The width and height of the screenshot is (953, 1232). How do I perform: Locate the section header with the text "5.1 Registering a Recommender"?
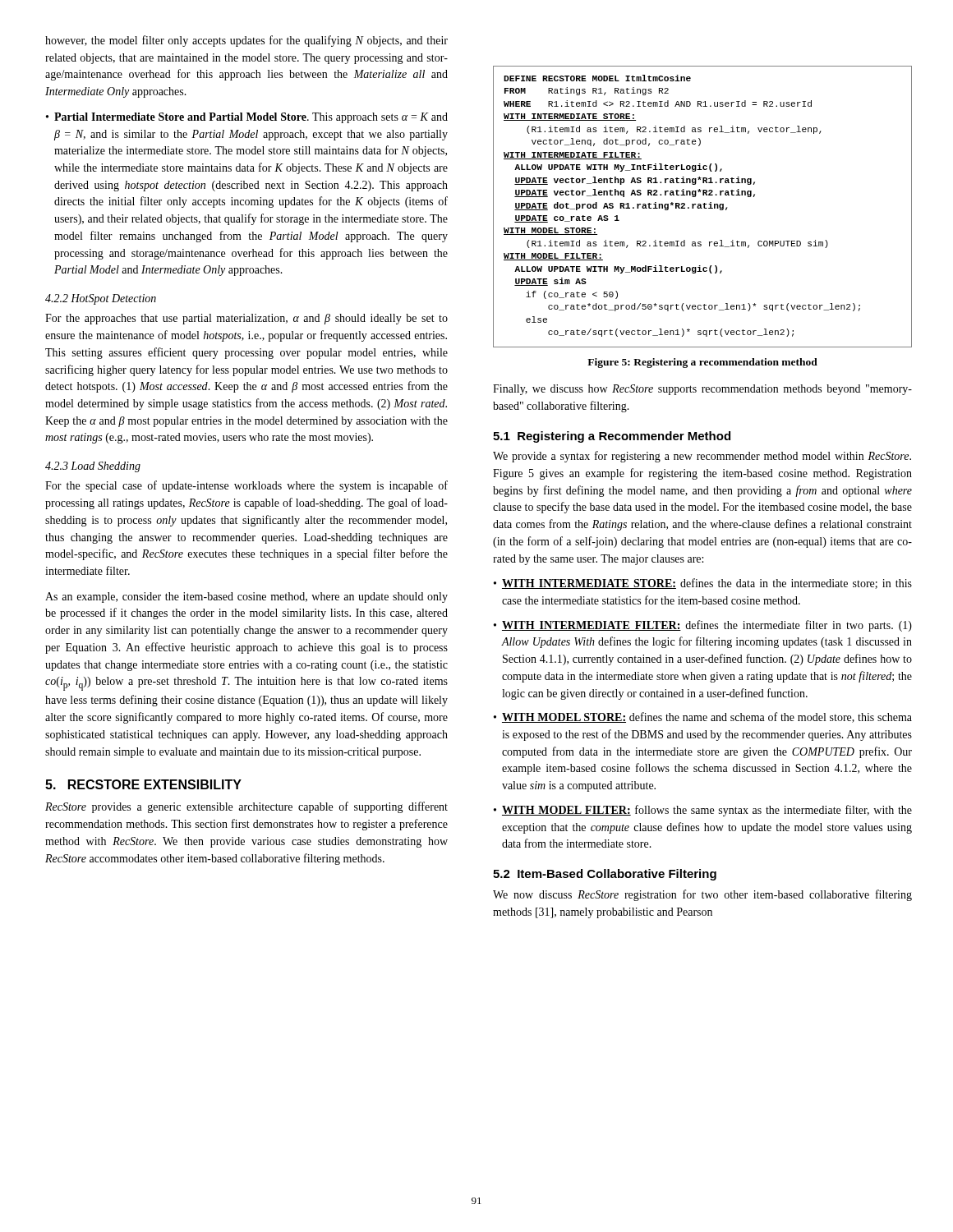pyautogui.click(x=612, y=435)
